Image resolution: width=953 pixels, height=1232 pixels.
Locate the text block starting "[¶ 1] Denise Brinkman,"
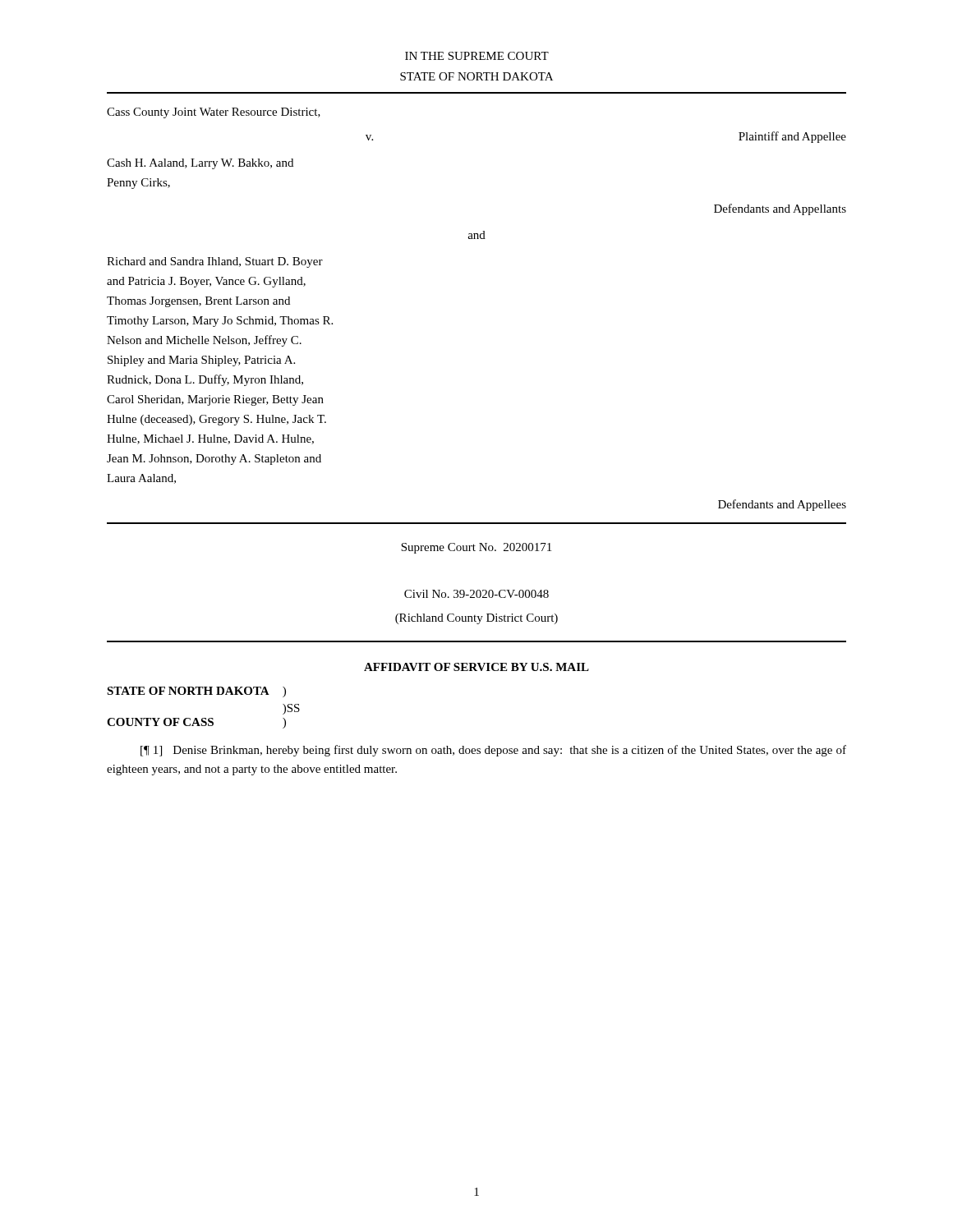point(476,759)
